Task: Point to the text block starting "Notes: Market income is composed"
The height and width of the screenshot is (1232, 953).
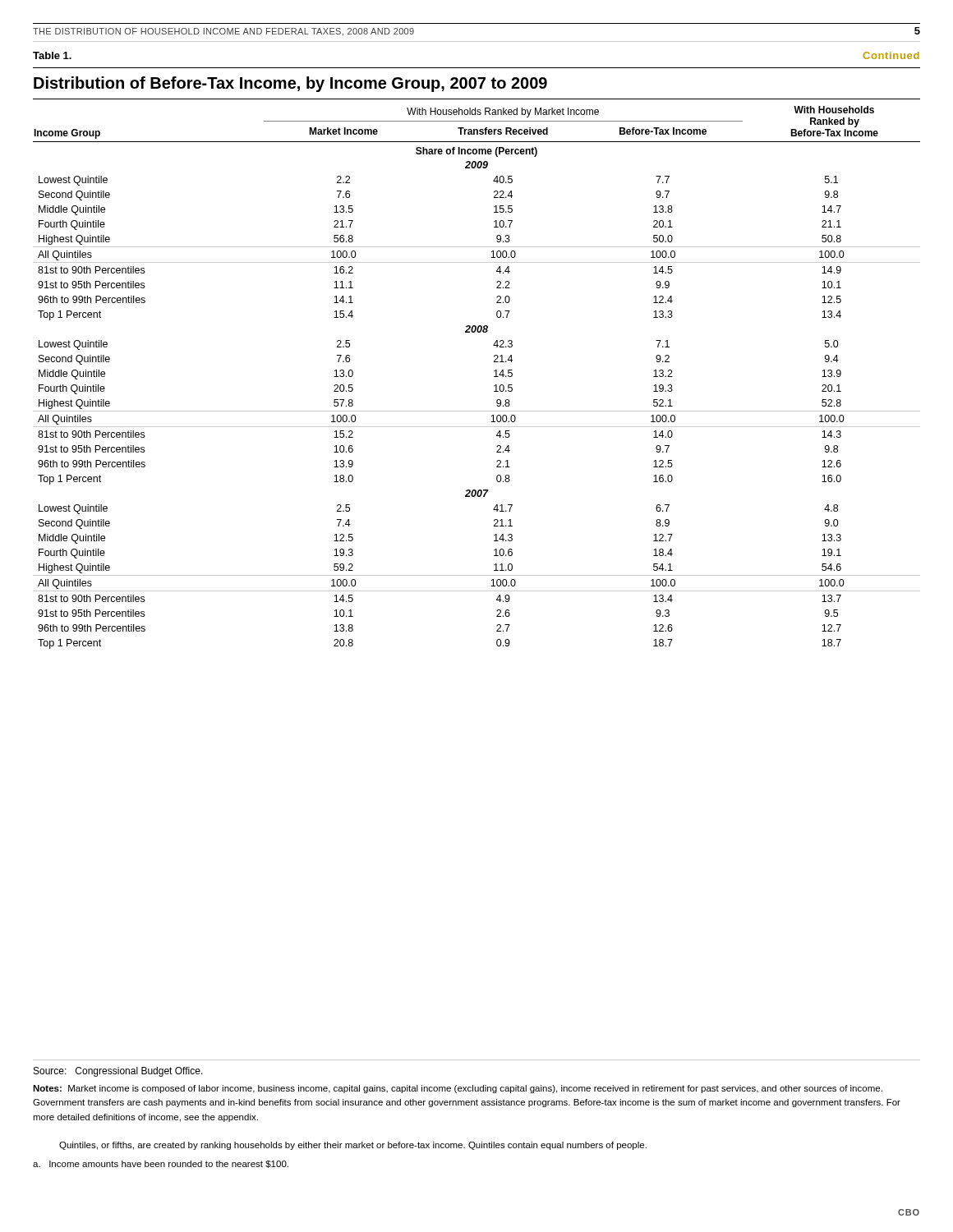Action: tap(458, 1089)
